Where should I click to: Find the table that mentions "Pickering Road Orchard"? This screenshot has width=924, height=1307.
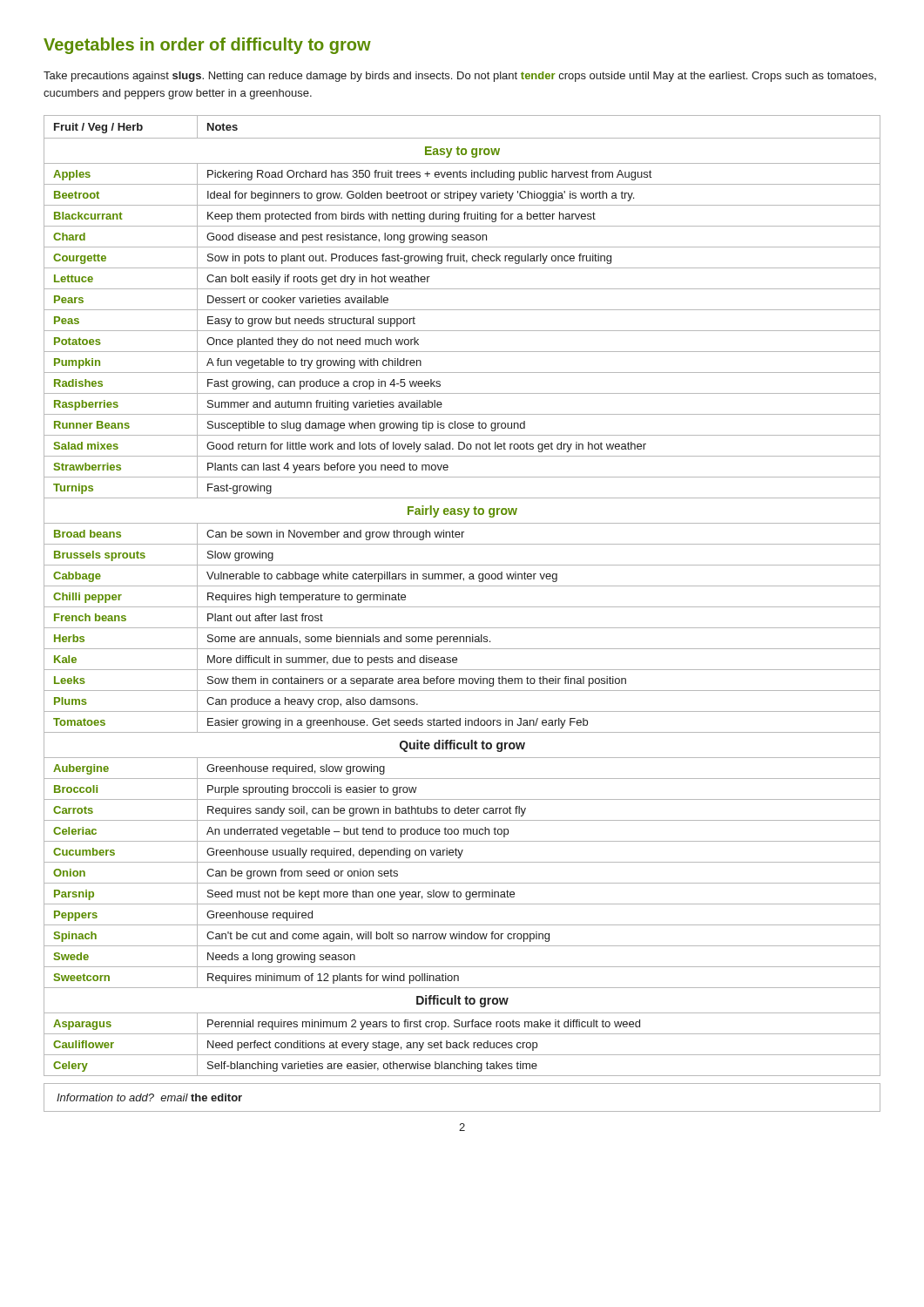pyautogui.click(x=462, y=596)
